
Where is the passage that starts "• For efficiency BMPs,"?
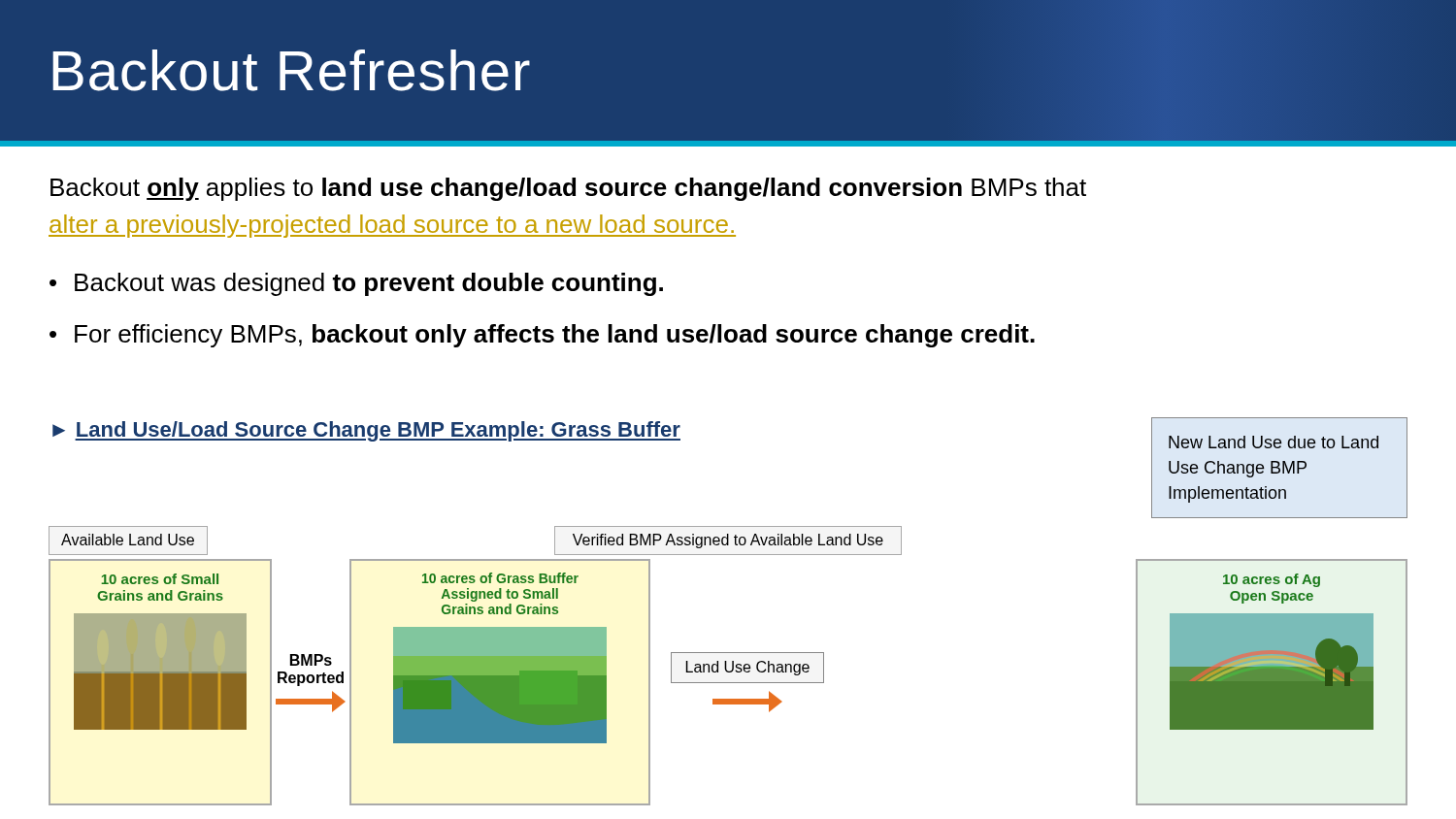[542, 335]
